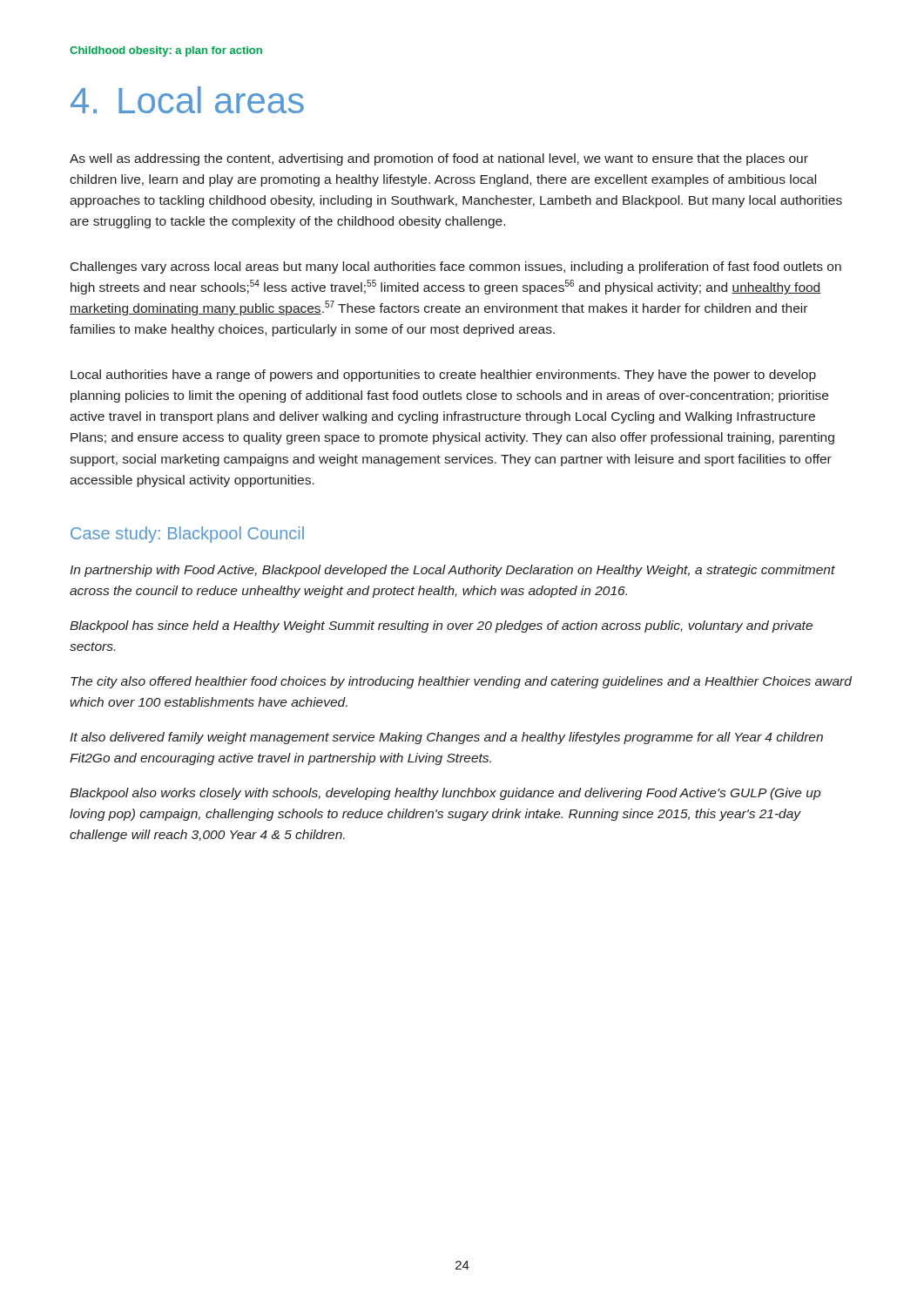Where is the passage that starts "In partnership with"?
924x1307 pixels.
coord(452,579)
